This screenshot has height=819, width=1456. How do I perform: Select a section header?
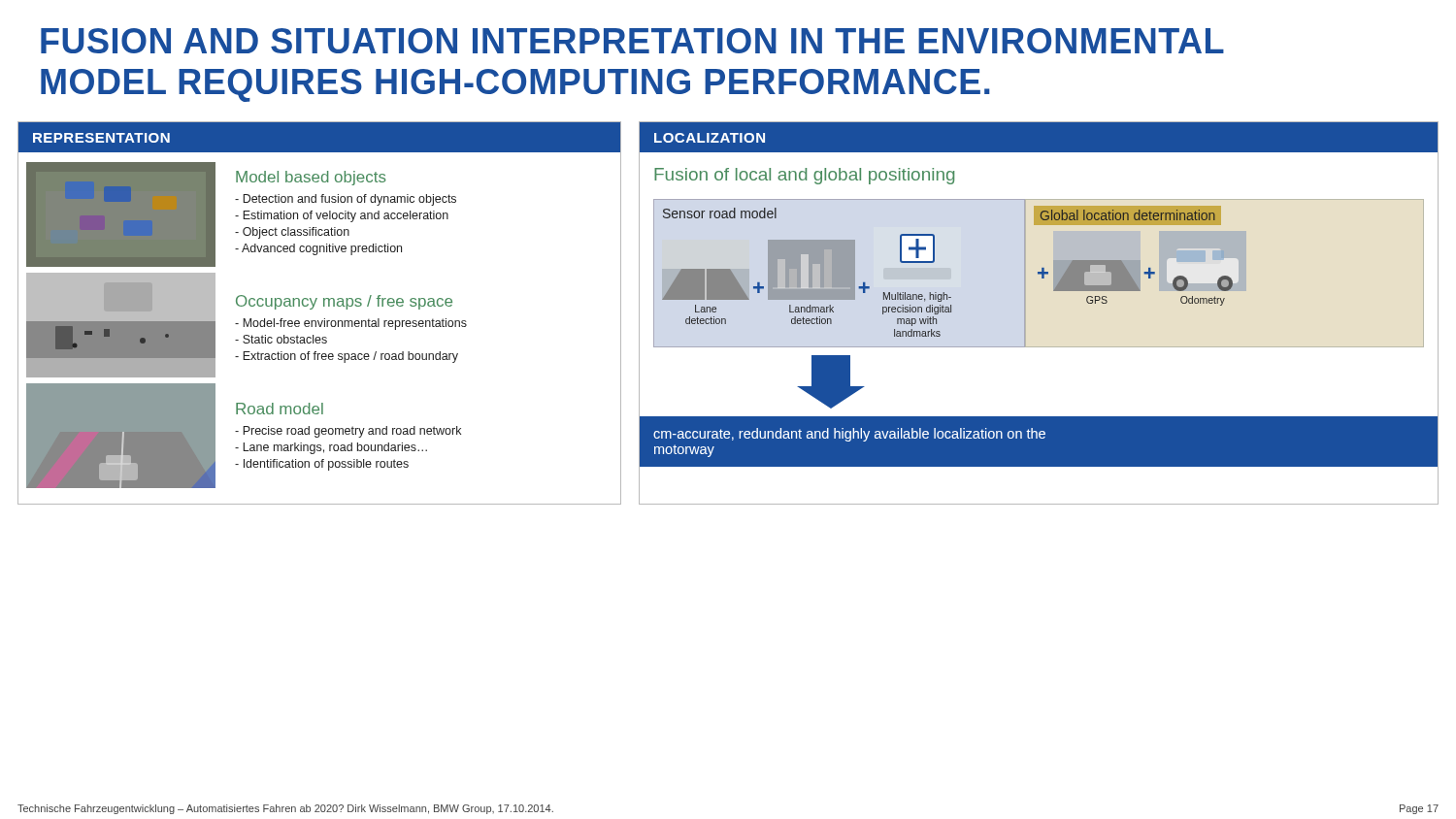click(710, 137)
